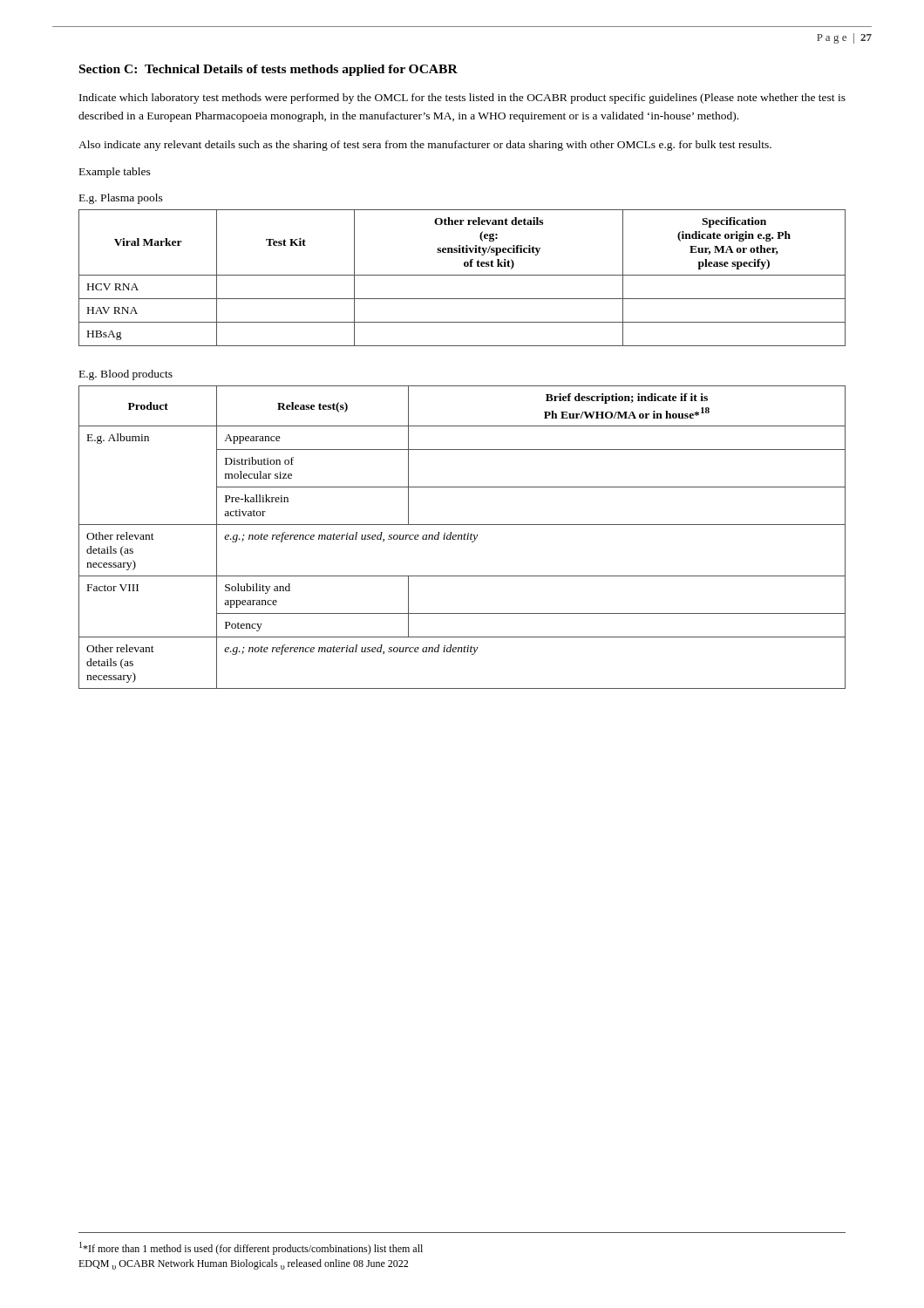Find the footnote that reads "1*If more than"

[251, 1248]
